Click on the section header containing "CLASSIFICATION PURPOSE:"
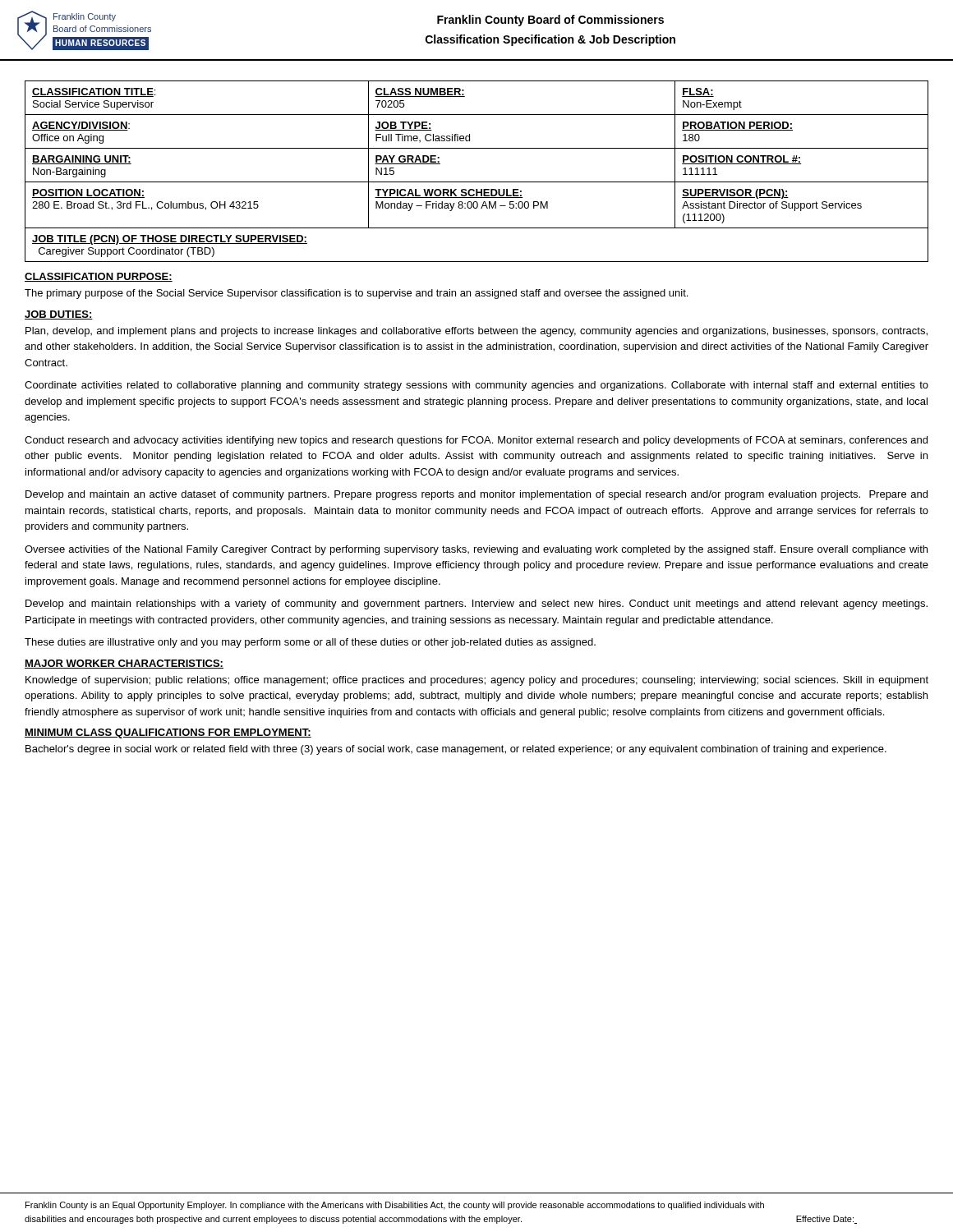Image resolution: width=953 pixels, height=1232 pixels. pyautogui.click(x=98, y=276)
